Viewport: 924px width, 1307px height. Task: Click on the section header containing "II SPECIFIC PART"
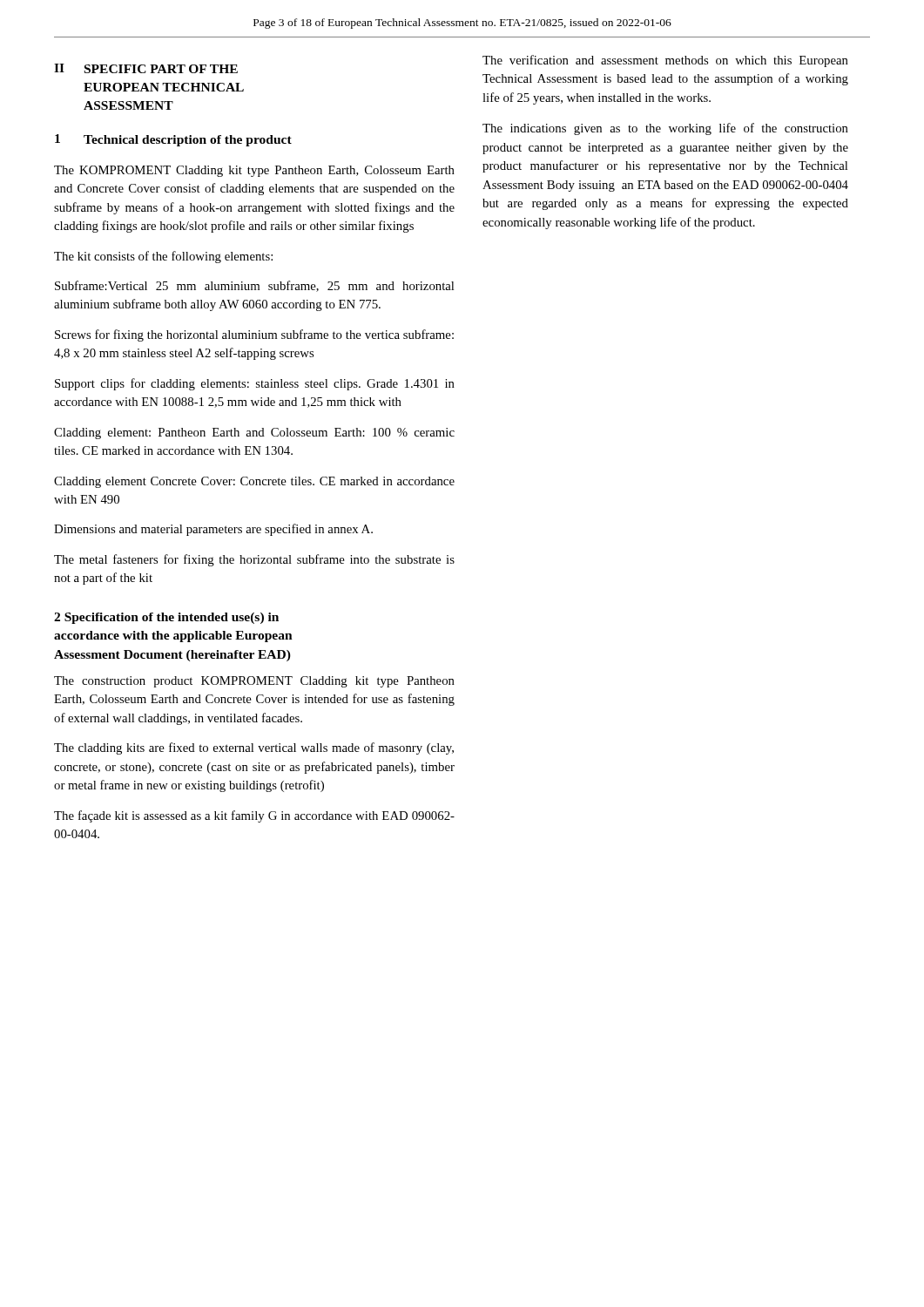(x=149, y=87)
